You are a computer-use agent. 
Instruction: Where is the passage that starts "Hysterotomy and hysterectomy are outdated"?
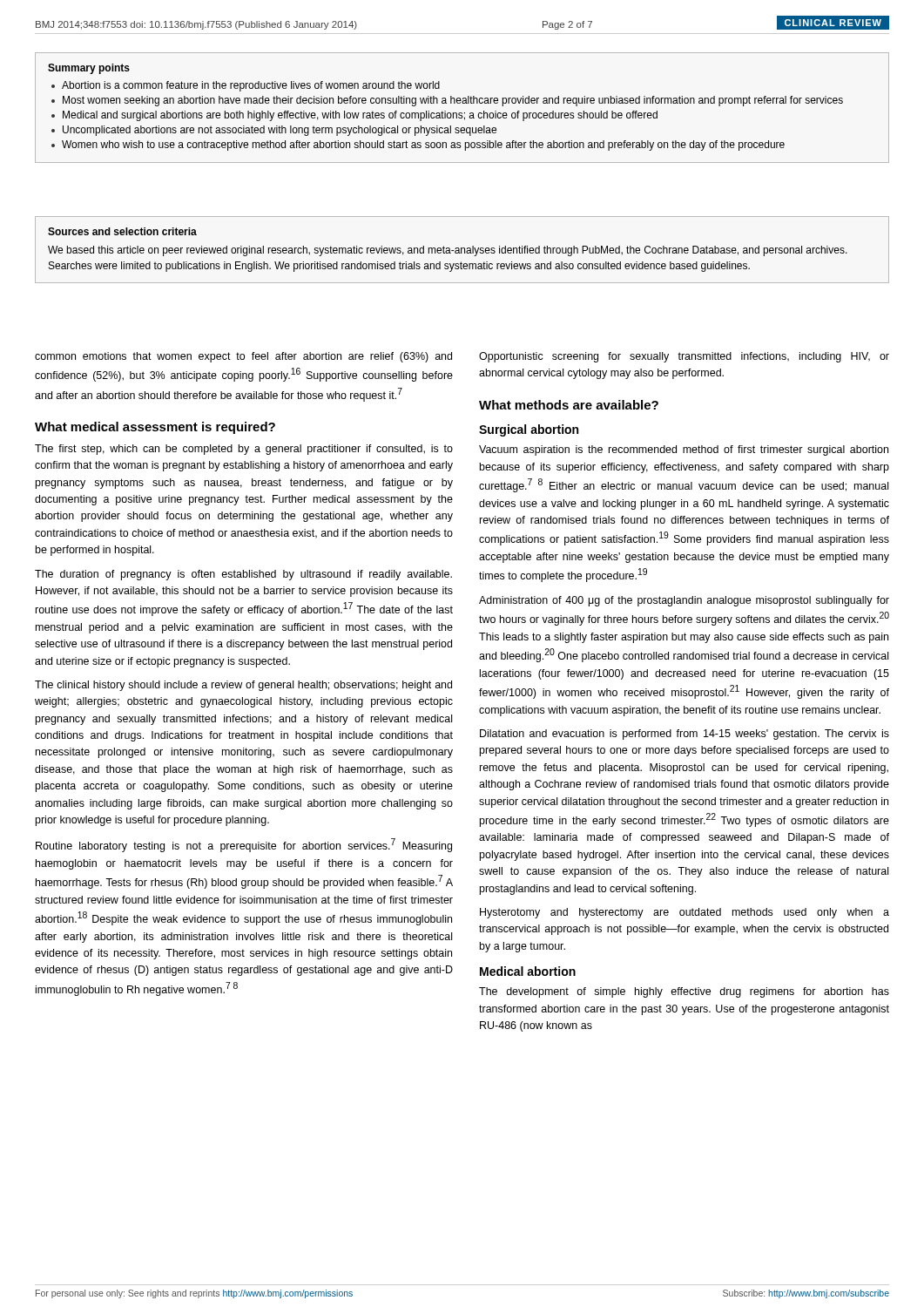[x=684, y=929]
